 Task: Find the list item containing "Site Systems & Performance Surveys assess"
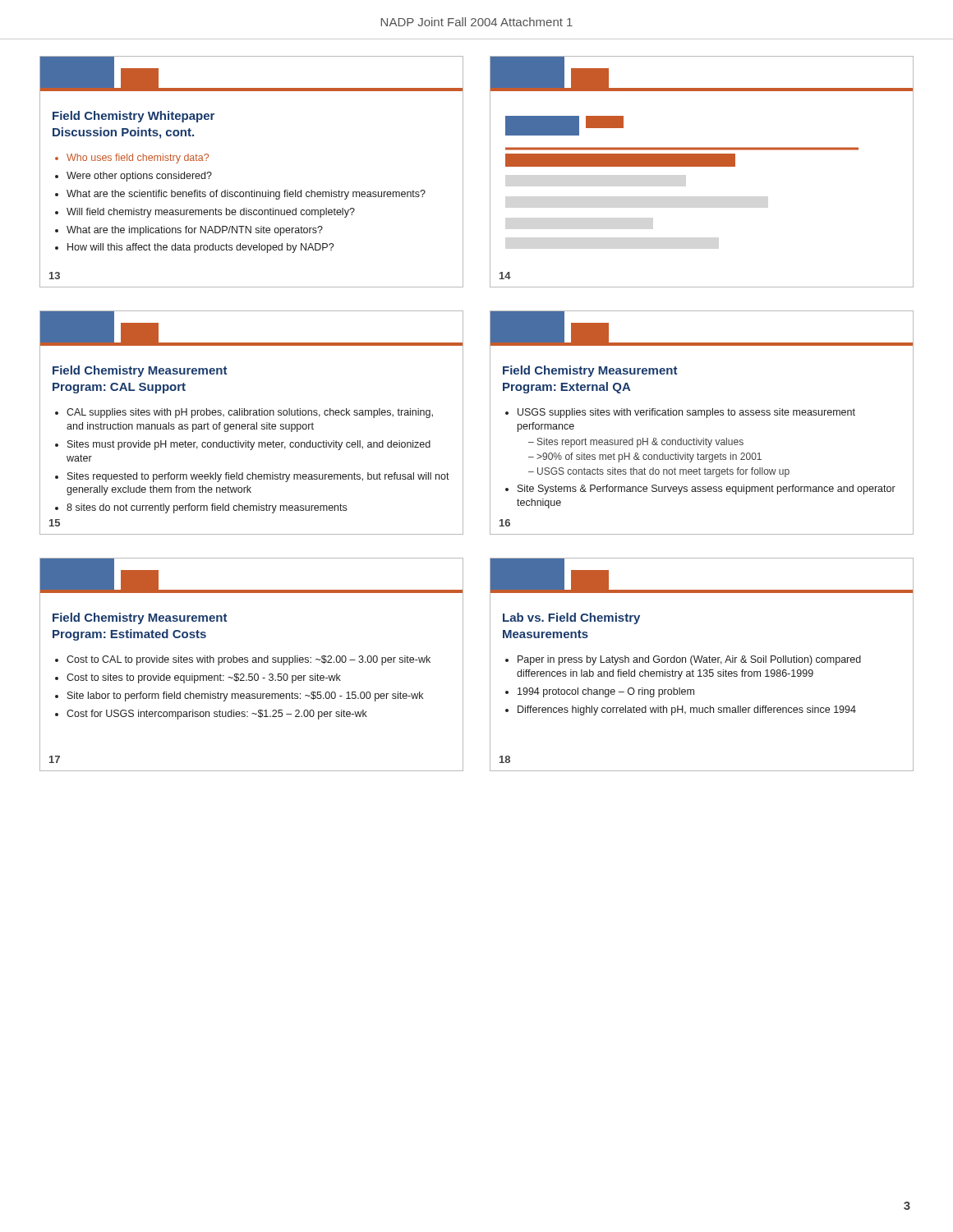[706, 496]
